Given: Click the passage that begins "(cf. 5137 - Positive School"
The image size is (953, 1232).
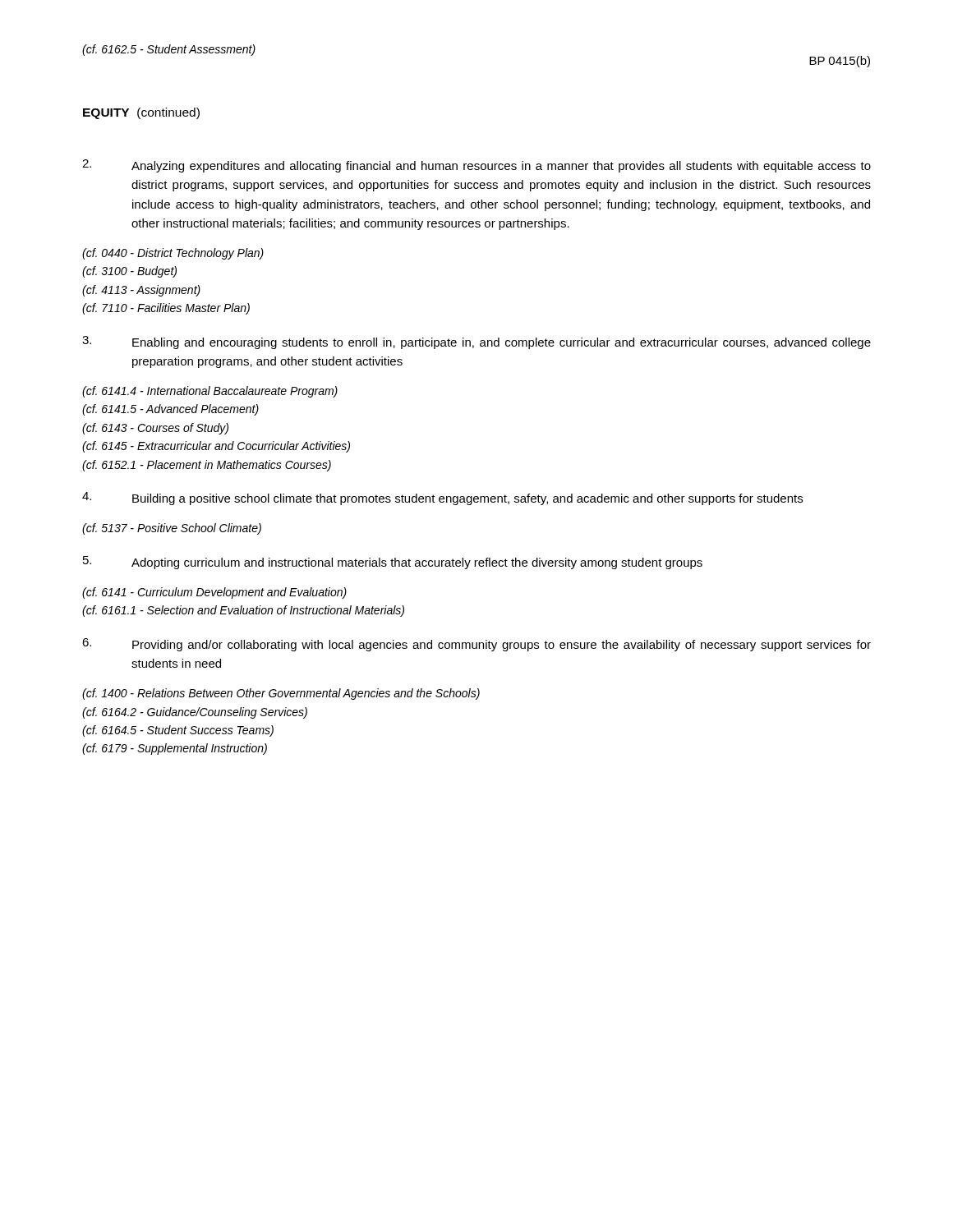Looking at the screenshot, I should (172, 529).
